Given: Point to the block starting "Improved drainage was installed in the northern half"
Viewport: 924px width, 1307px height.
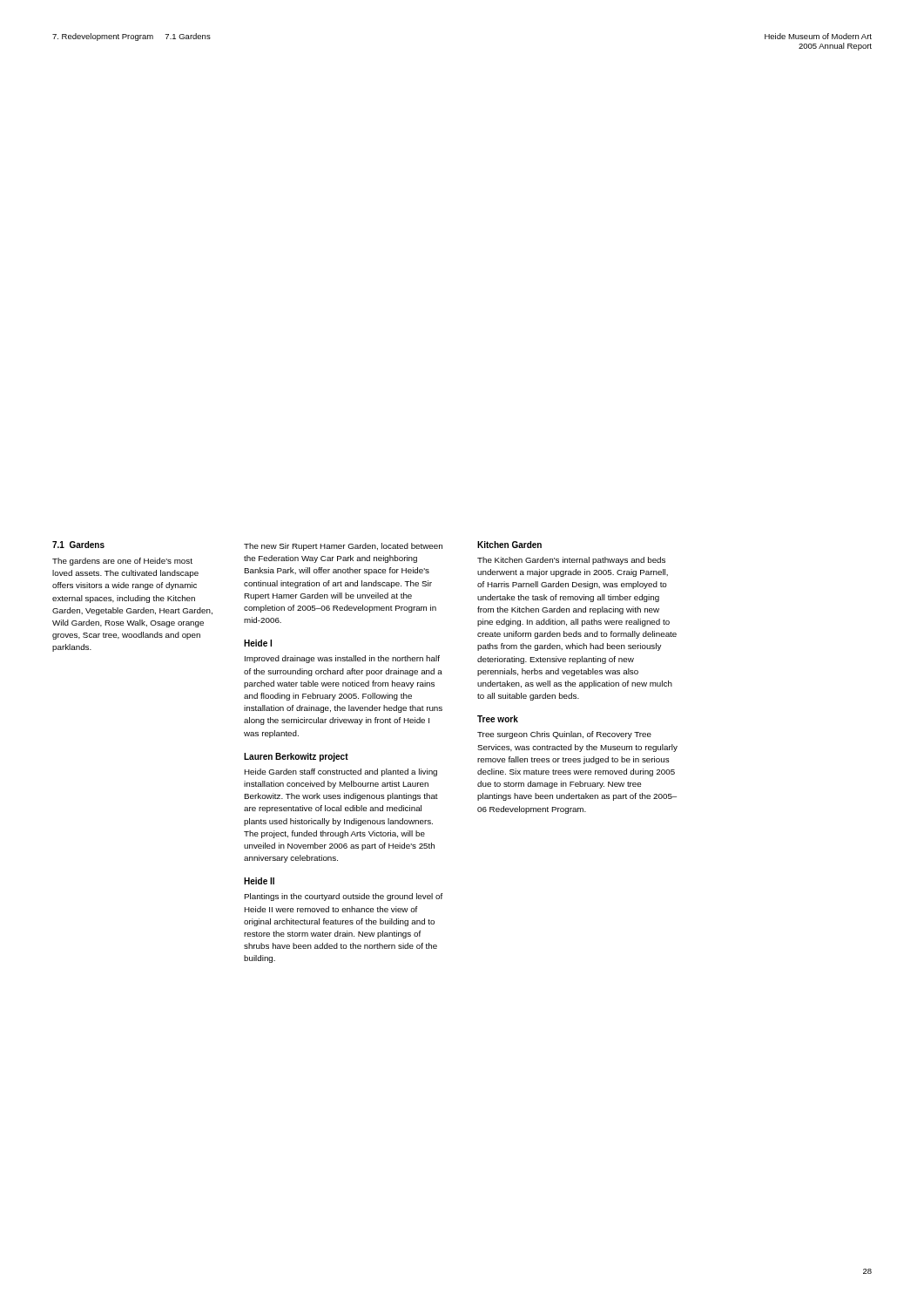Looking at the screenshot, I should coord(343,696).
